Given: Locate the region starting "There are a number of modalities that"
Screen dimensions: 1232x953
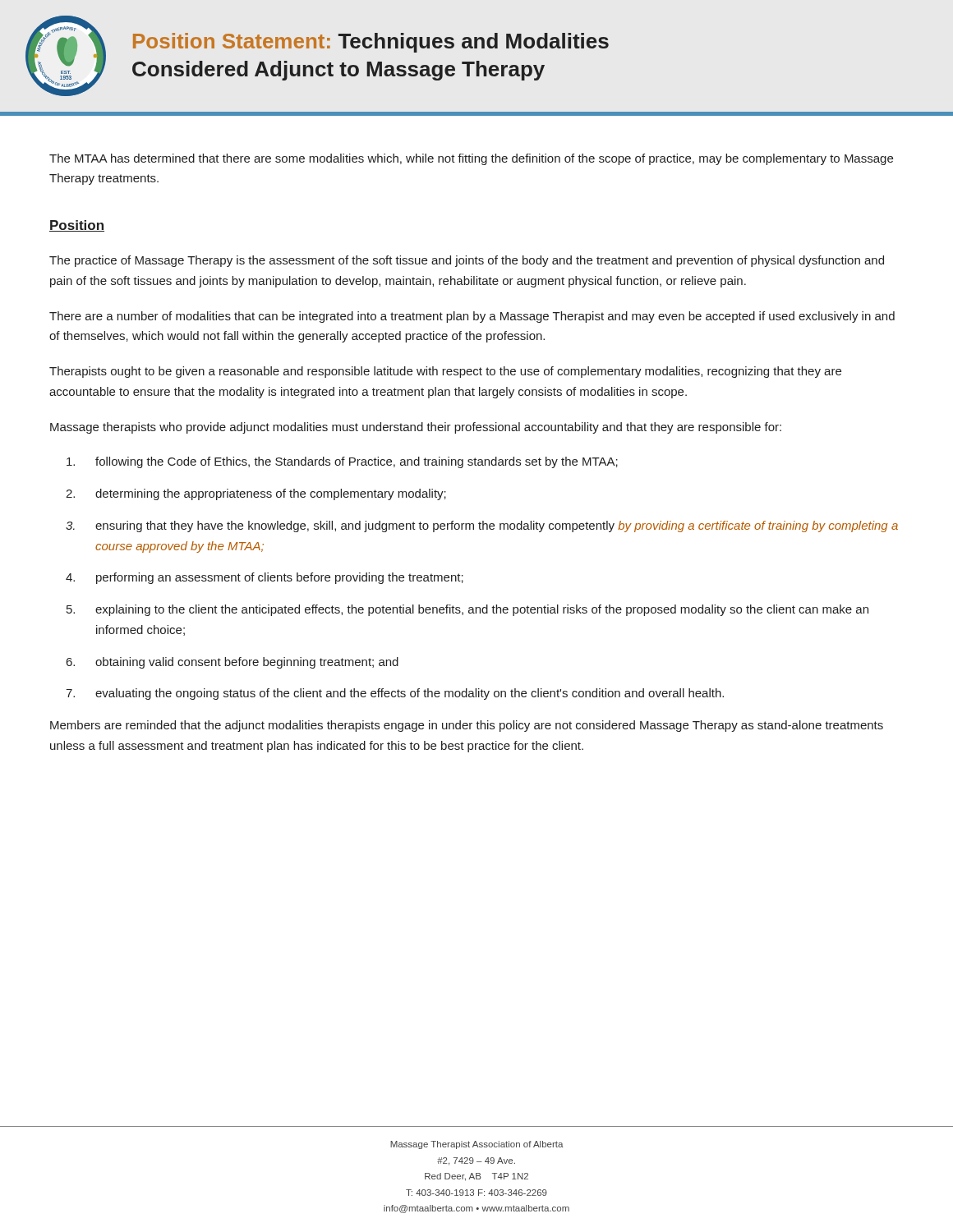Looking at the screenshot, I should tap(472, 326).
